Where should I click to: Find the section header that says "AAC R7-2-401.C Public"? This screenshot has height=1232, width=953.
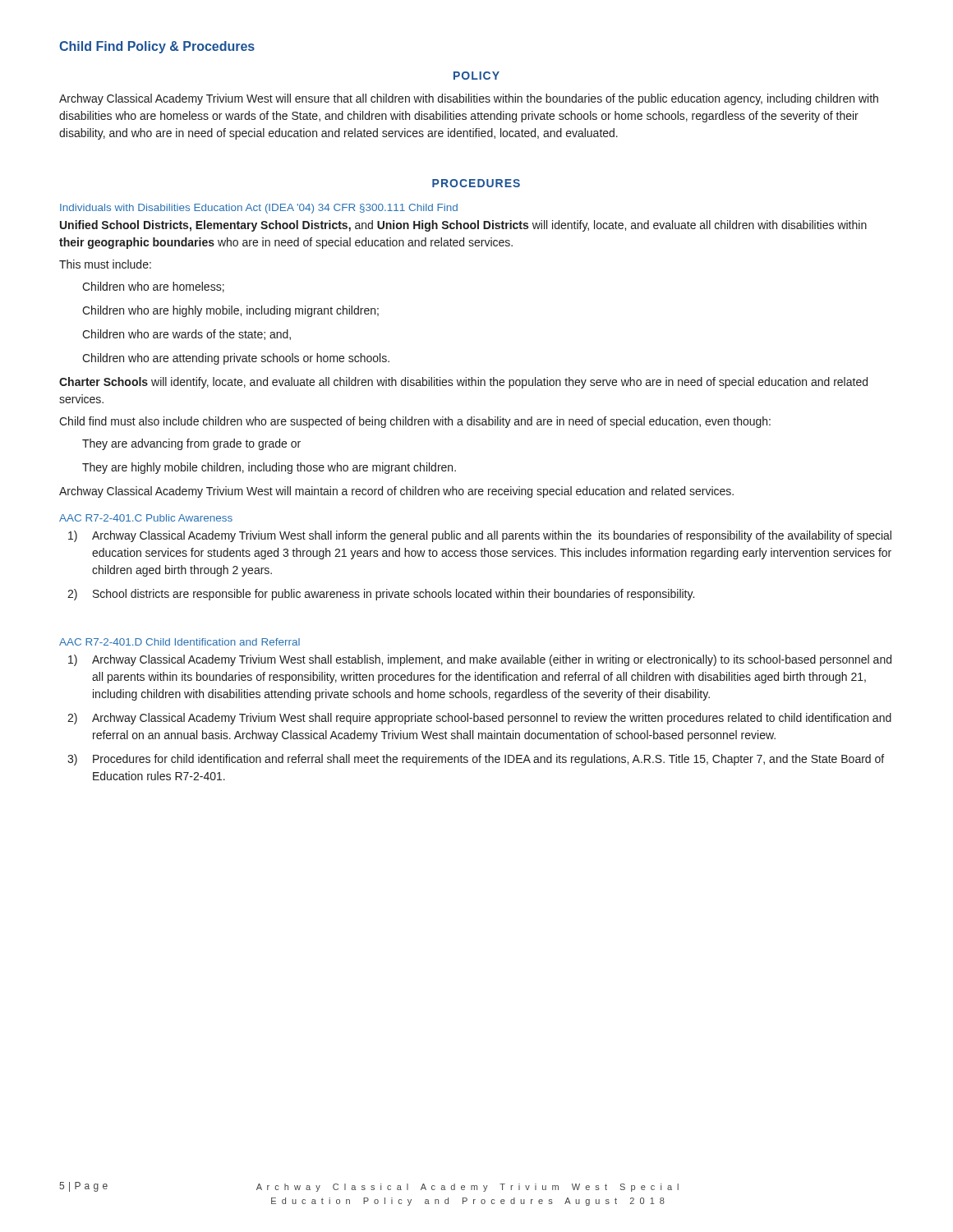click(146, 518)
